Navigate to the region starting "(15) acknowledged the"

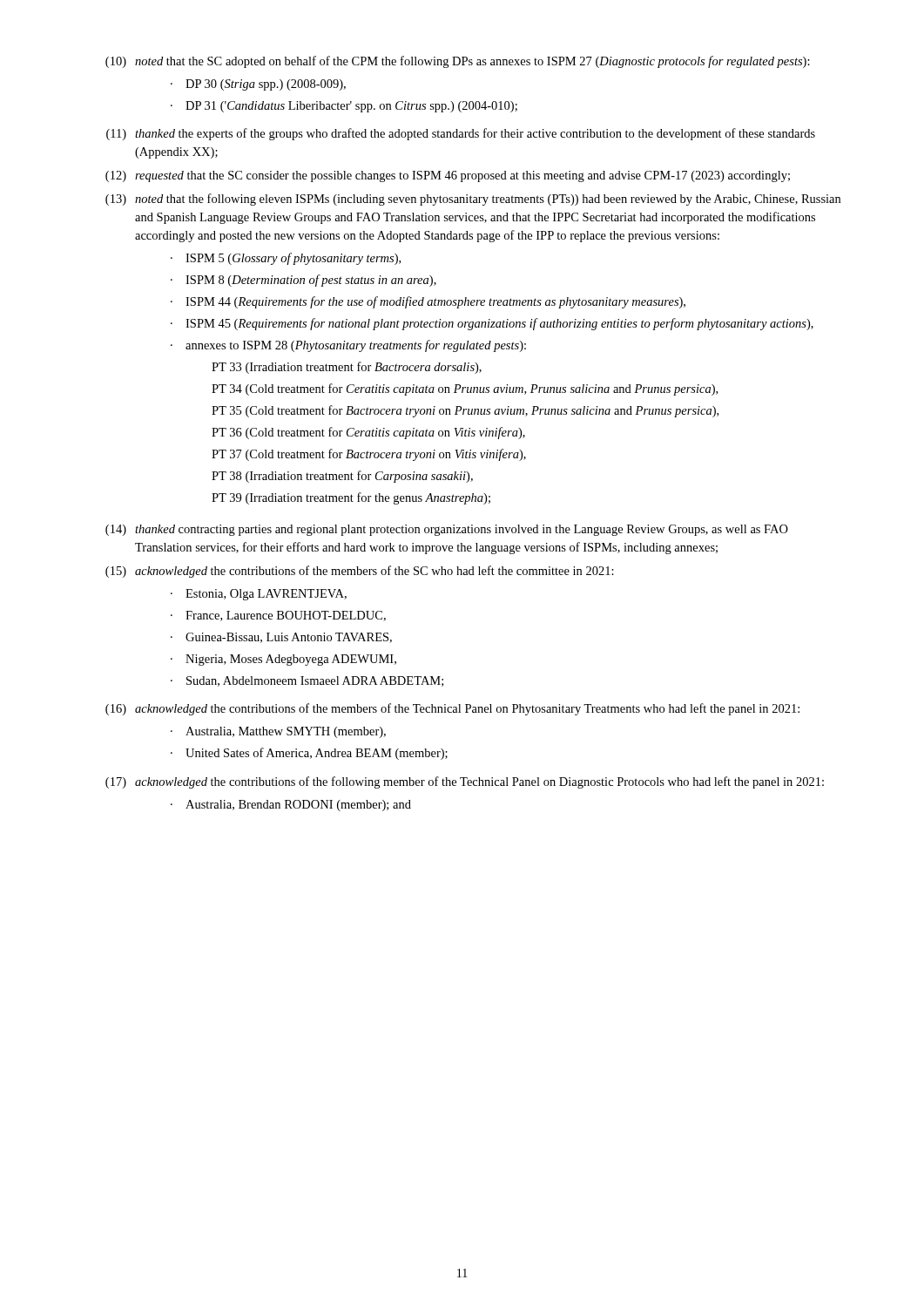tap(360, 572)
